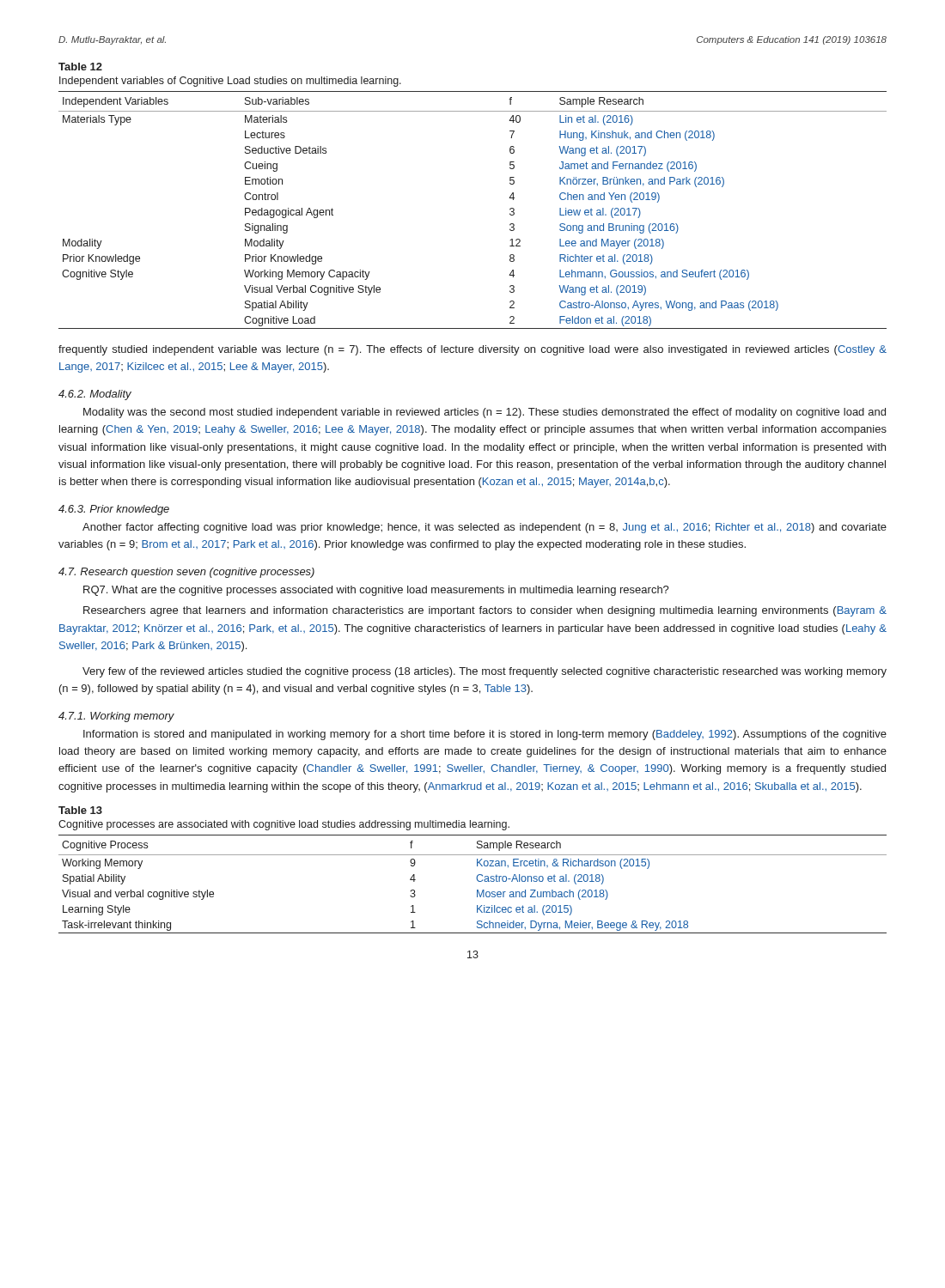Find the table that mentions "Jamet and Fernandez"
The width and height of the screenshot is (945, 1288).
pyautogui.click(x=472, y=210)
